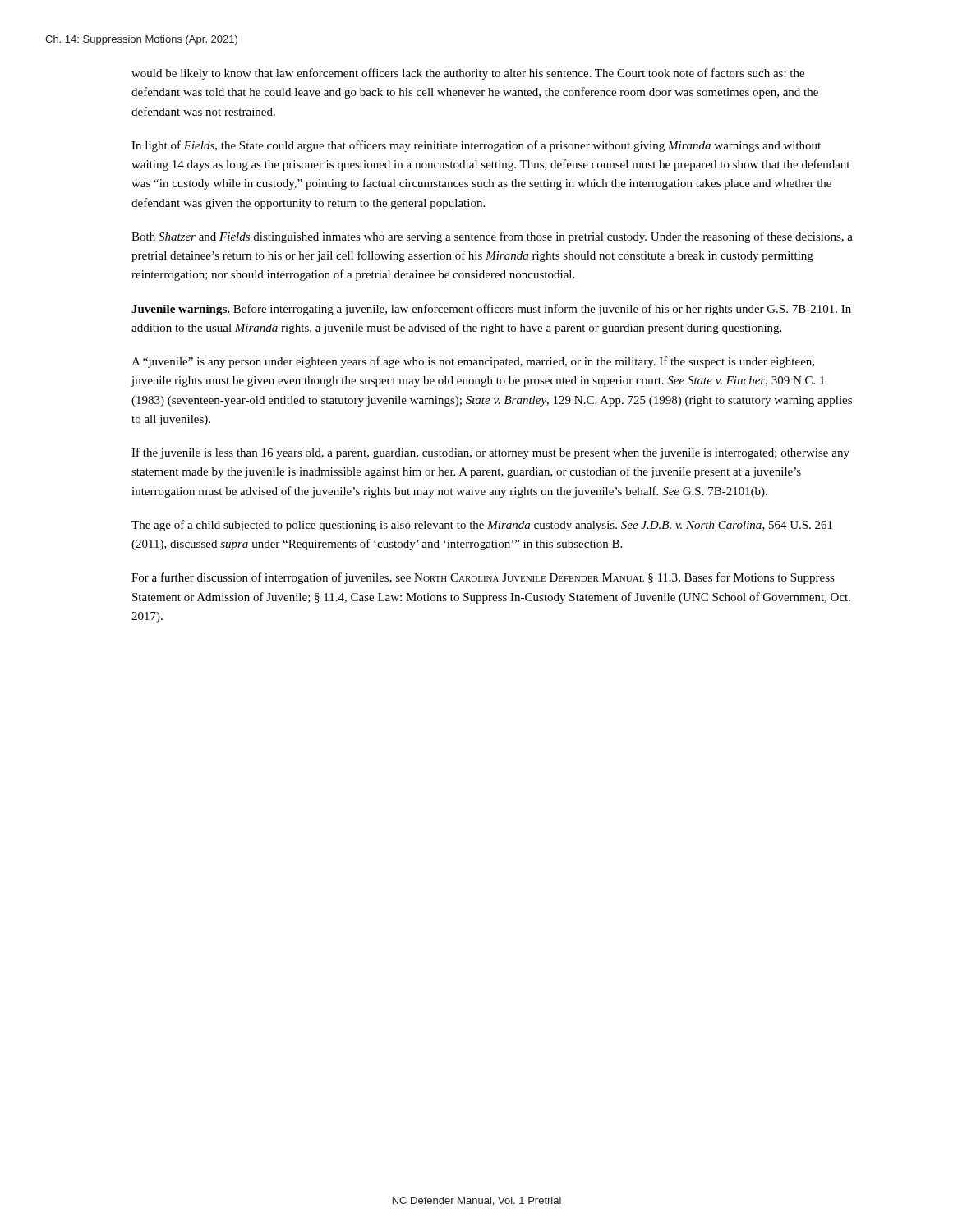Locate the text block starting "would be likely"
The image size is (953, 1232).
coord(475,92)
